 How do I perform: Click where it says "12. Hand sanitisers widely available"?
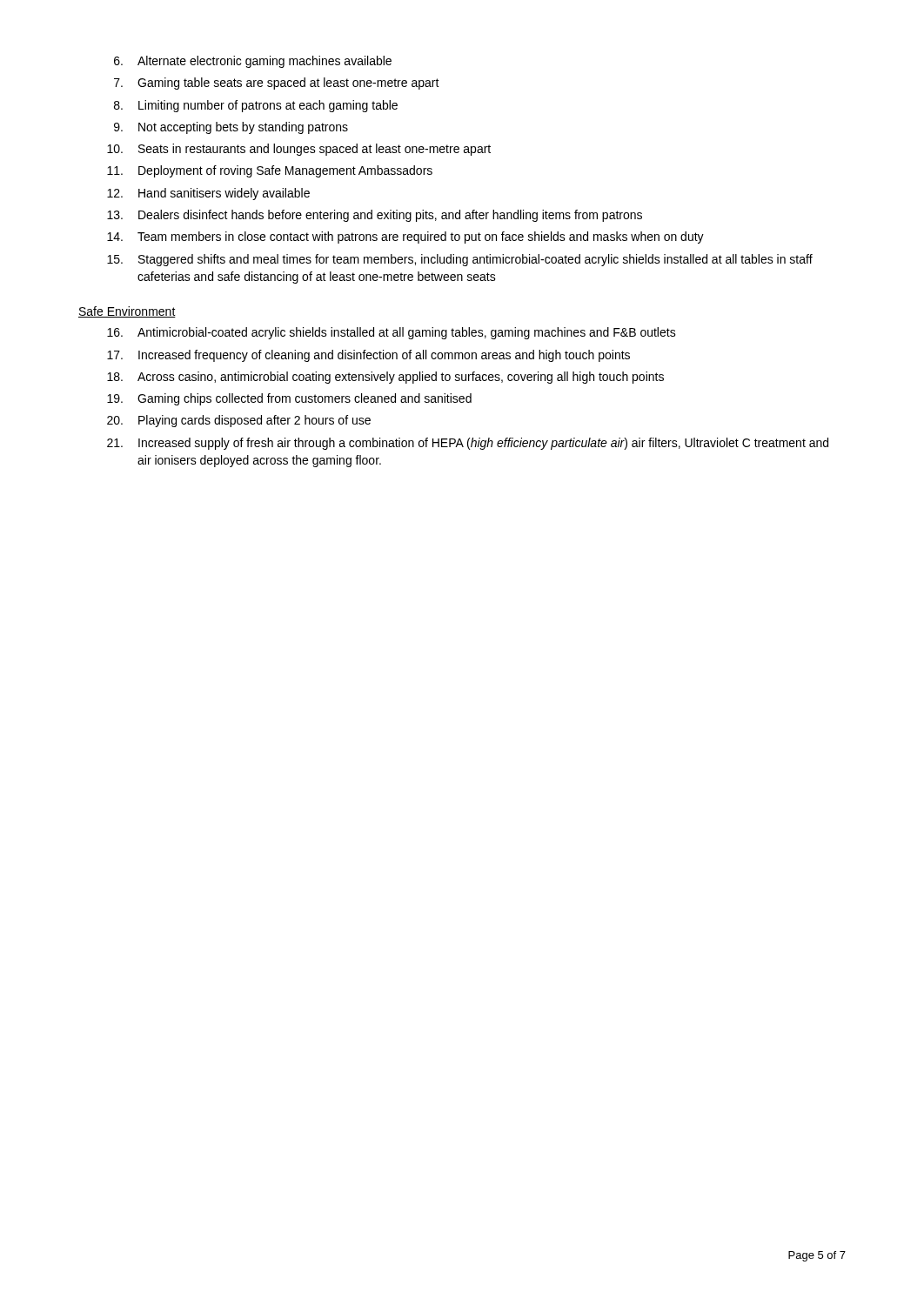[x=208, y=194]
